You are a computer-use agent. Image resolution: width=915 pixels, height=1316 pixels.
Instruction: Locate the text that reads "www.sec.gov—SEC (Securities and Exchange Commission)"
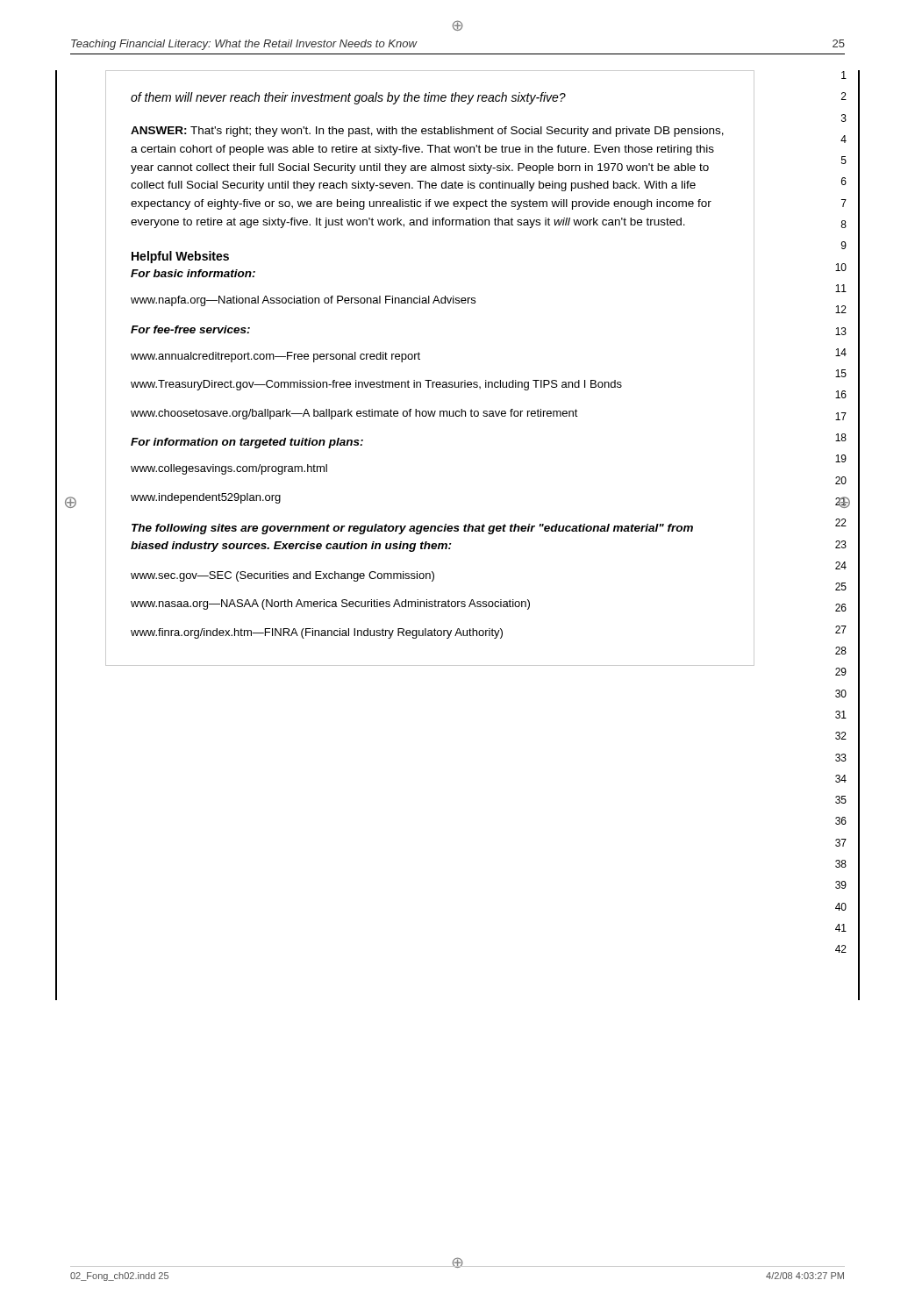[x=430, y=575]
